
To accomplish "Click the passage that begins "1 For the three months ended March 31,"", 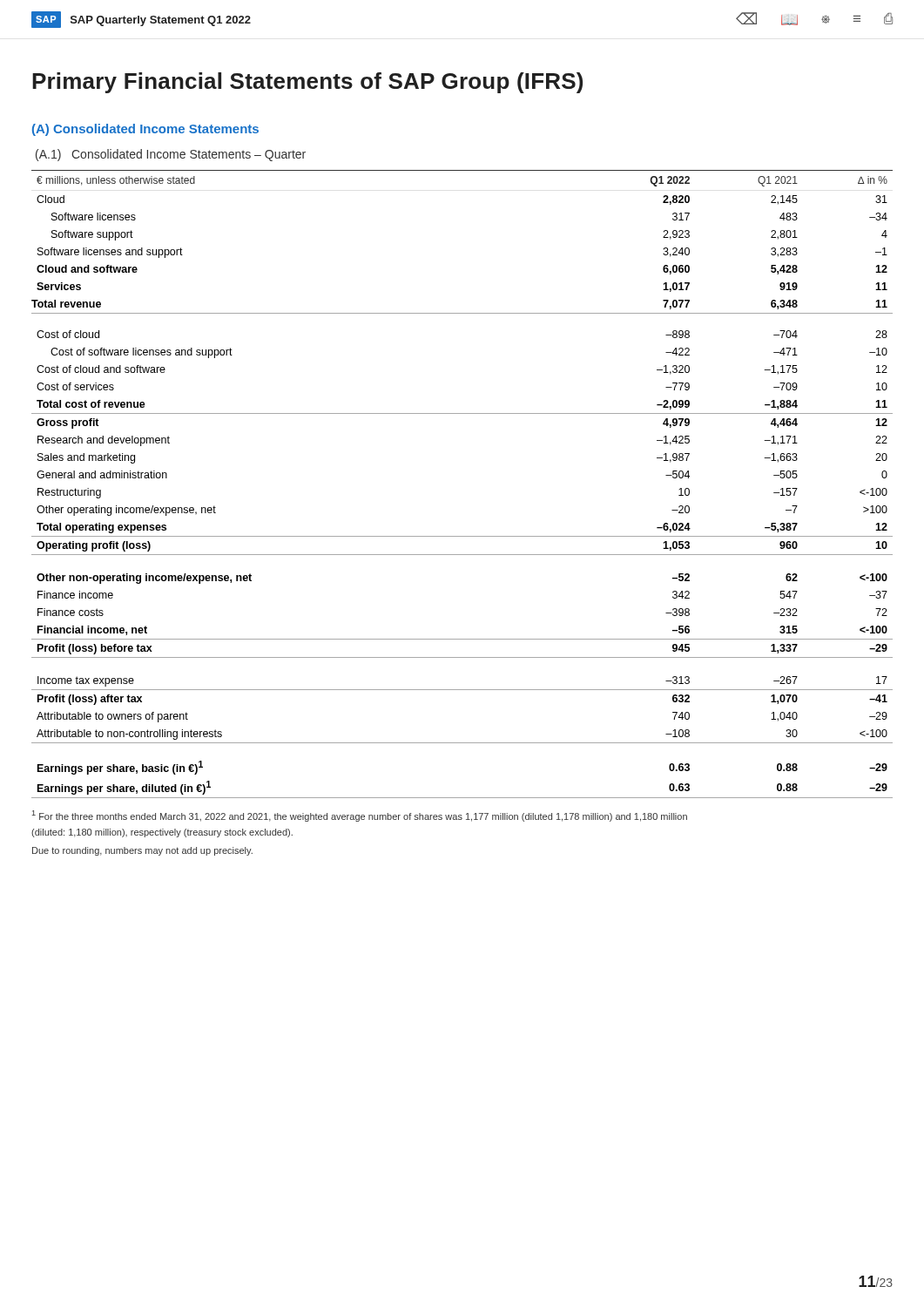I will (x=359, y=823).
